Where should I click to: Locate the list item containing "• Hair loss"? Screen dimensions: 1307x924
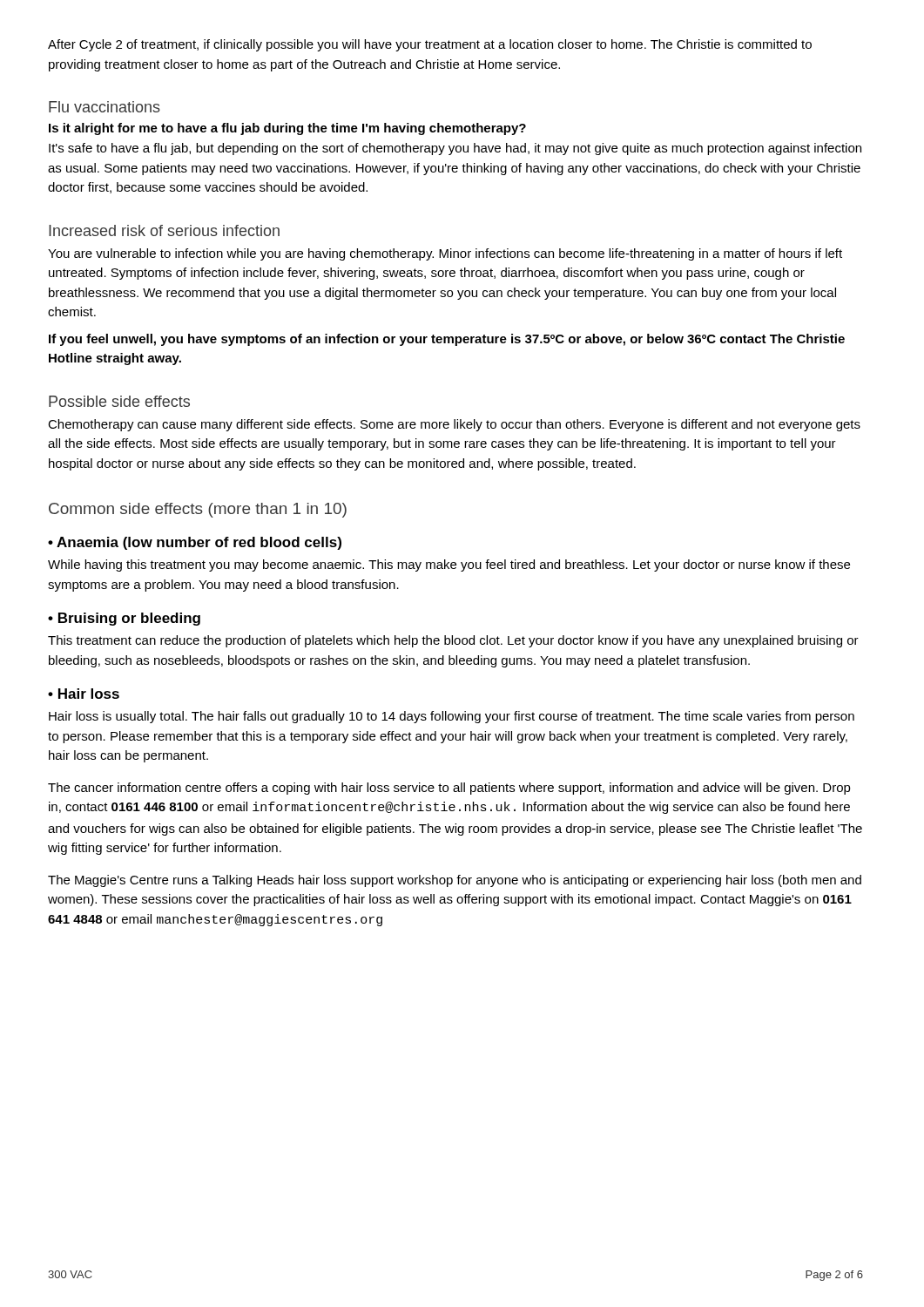point(84,694)
